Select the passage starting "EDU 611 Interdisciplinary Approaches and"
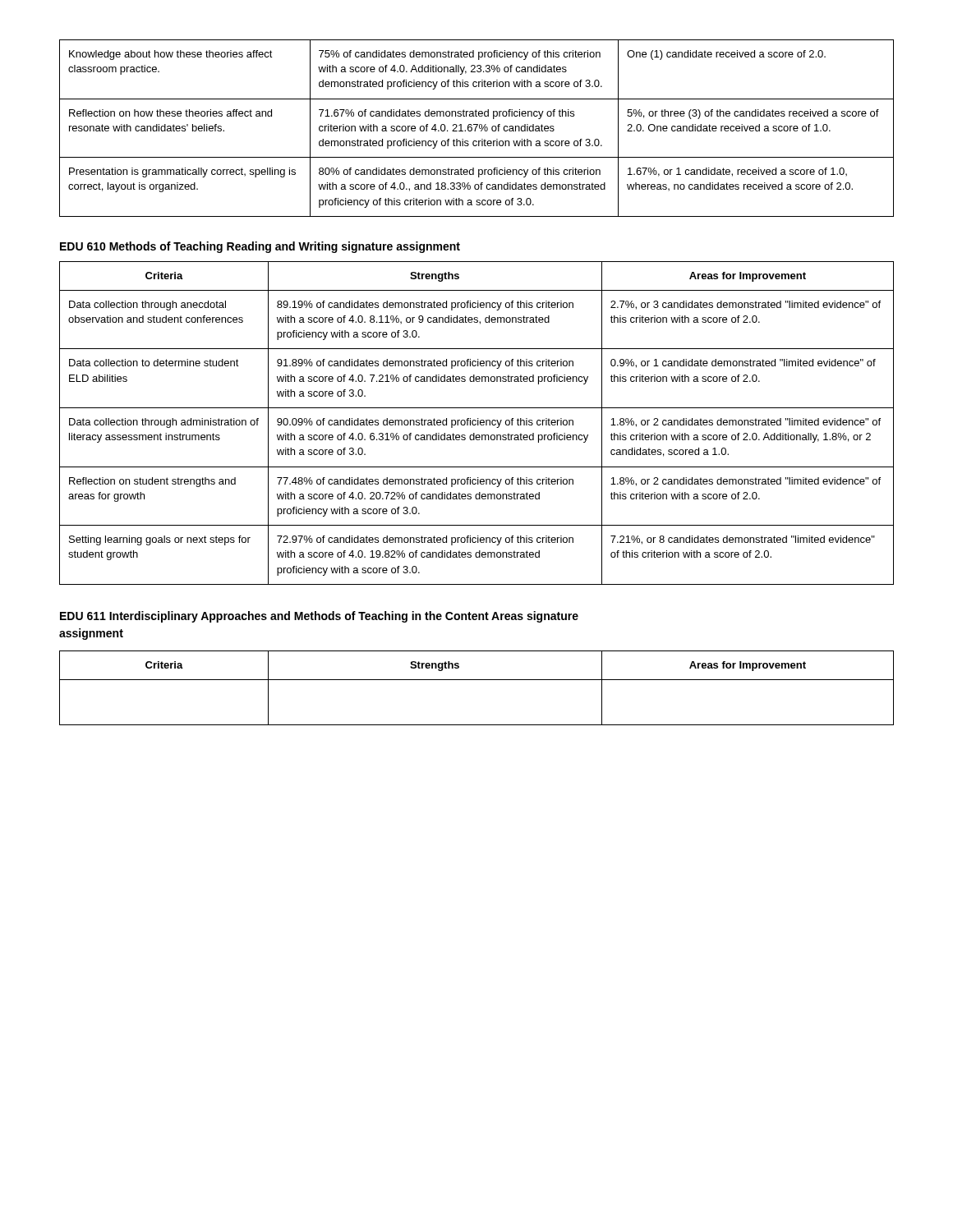 (x=319, y=624)
